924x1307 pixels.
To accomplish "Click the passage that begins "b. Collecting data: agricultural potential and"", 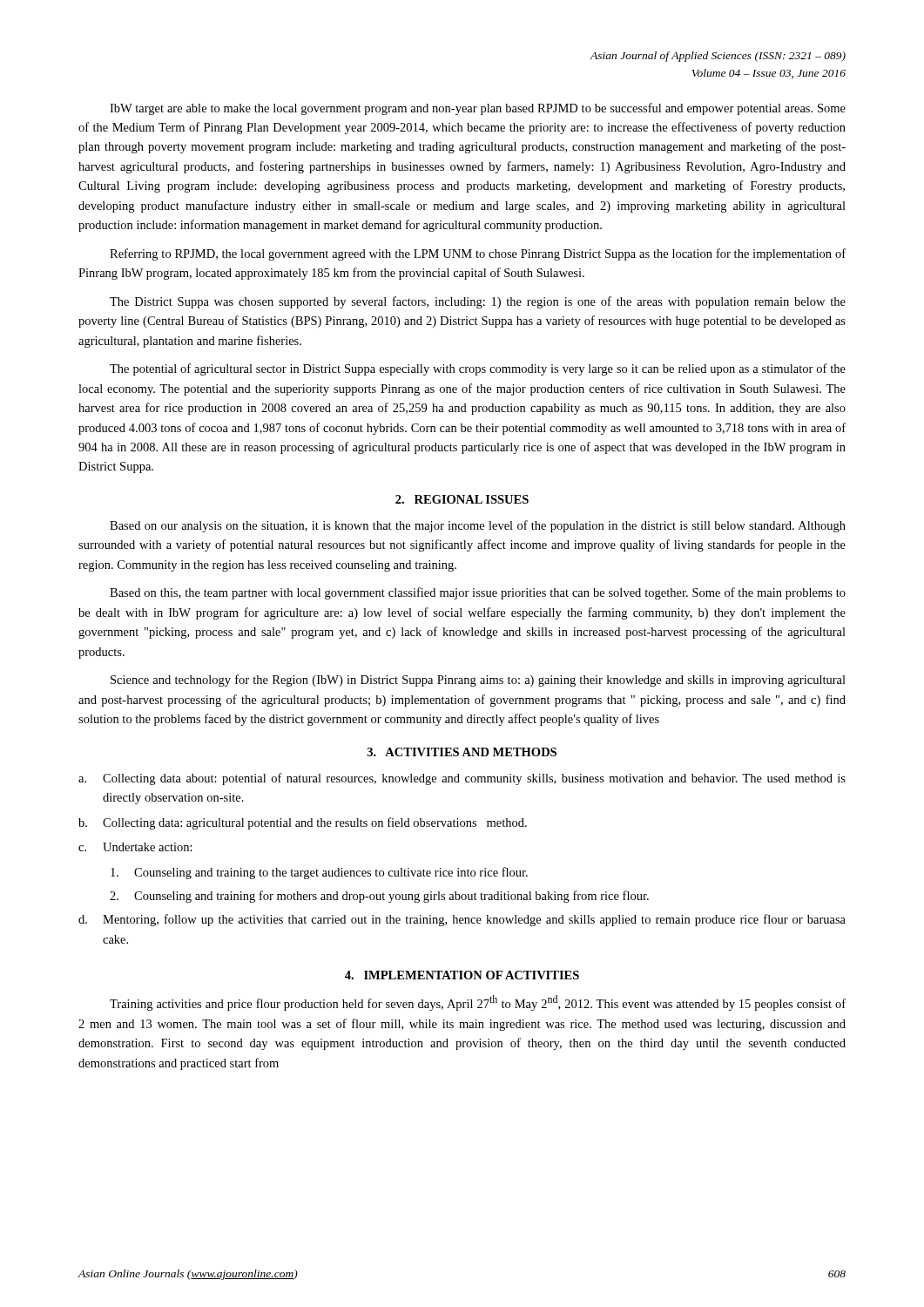I will pos(462,822).
